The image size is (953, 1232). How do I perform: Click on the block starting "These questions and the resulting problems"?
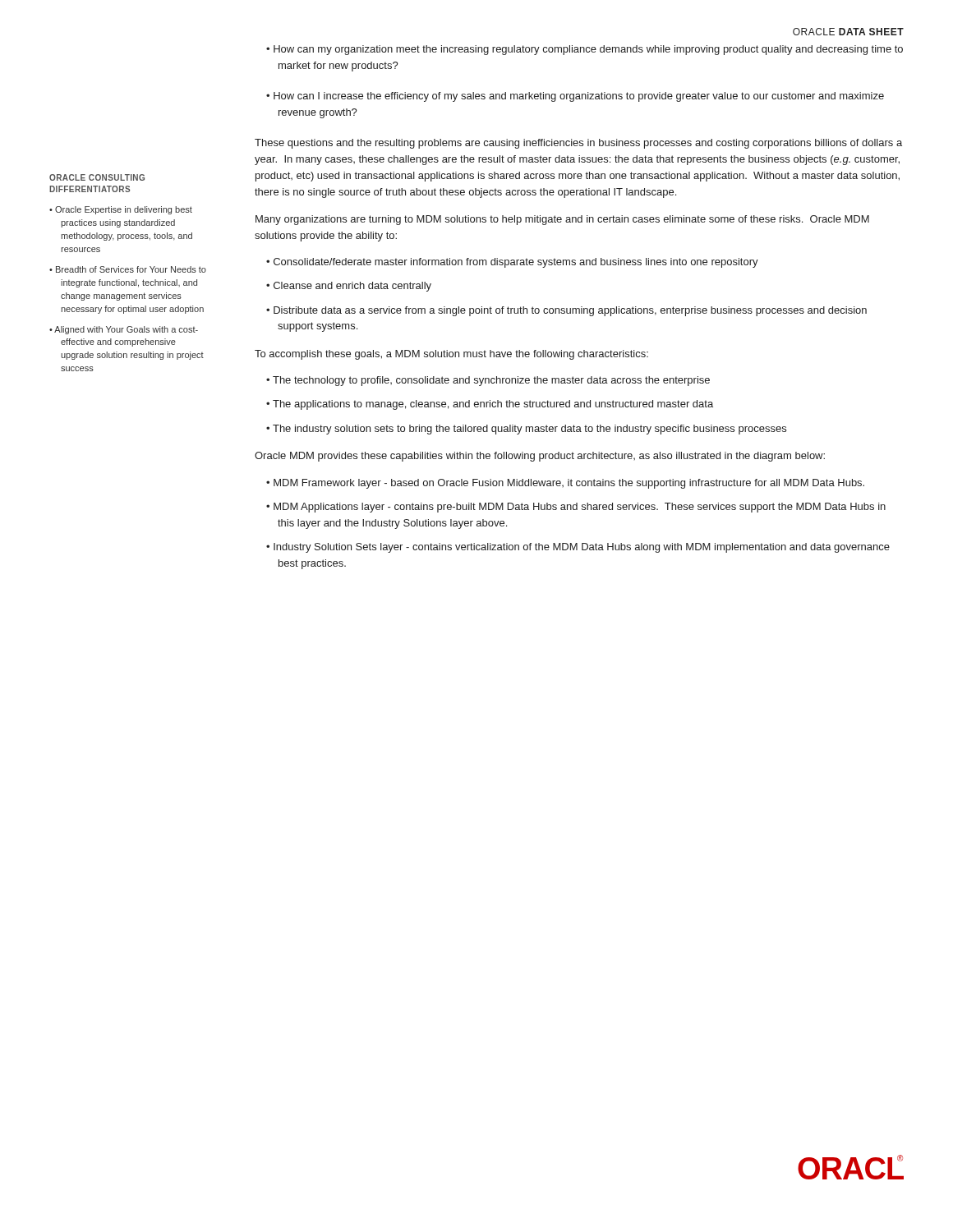pyautogui.click(x=578, y=167)
